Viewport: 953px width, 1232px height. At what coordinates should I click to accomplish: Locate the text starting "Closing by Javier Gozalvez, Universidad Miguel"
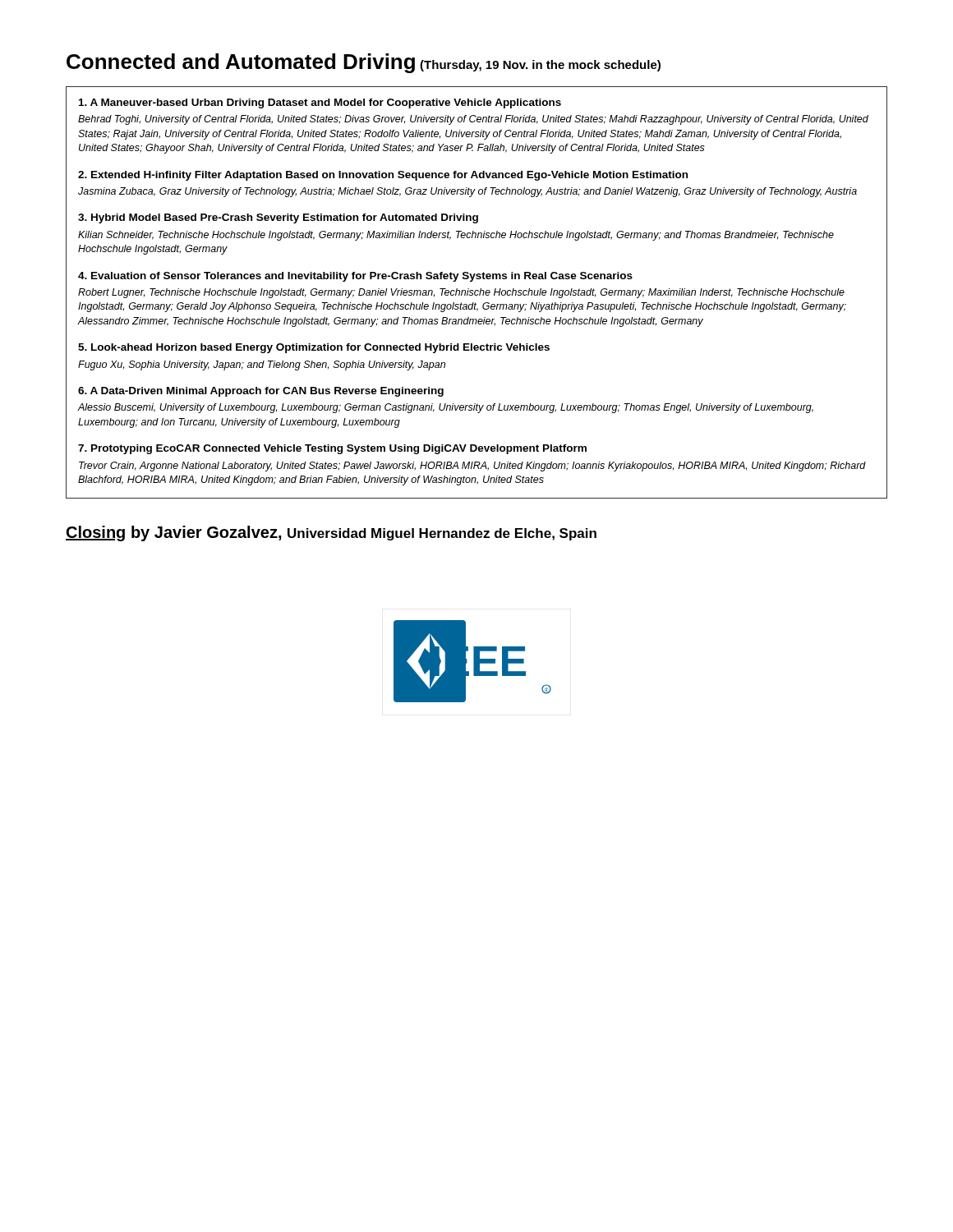pos(476,532)
